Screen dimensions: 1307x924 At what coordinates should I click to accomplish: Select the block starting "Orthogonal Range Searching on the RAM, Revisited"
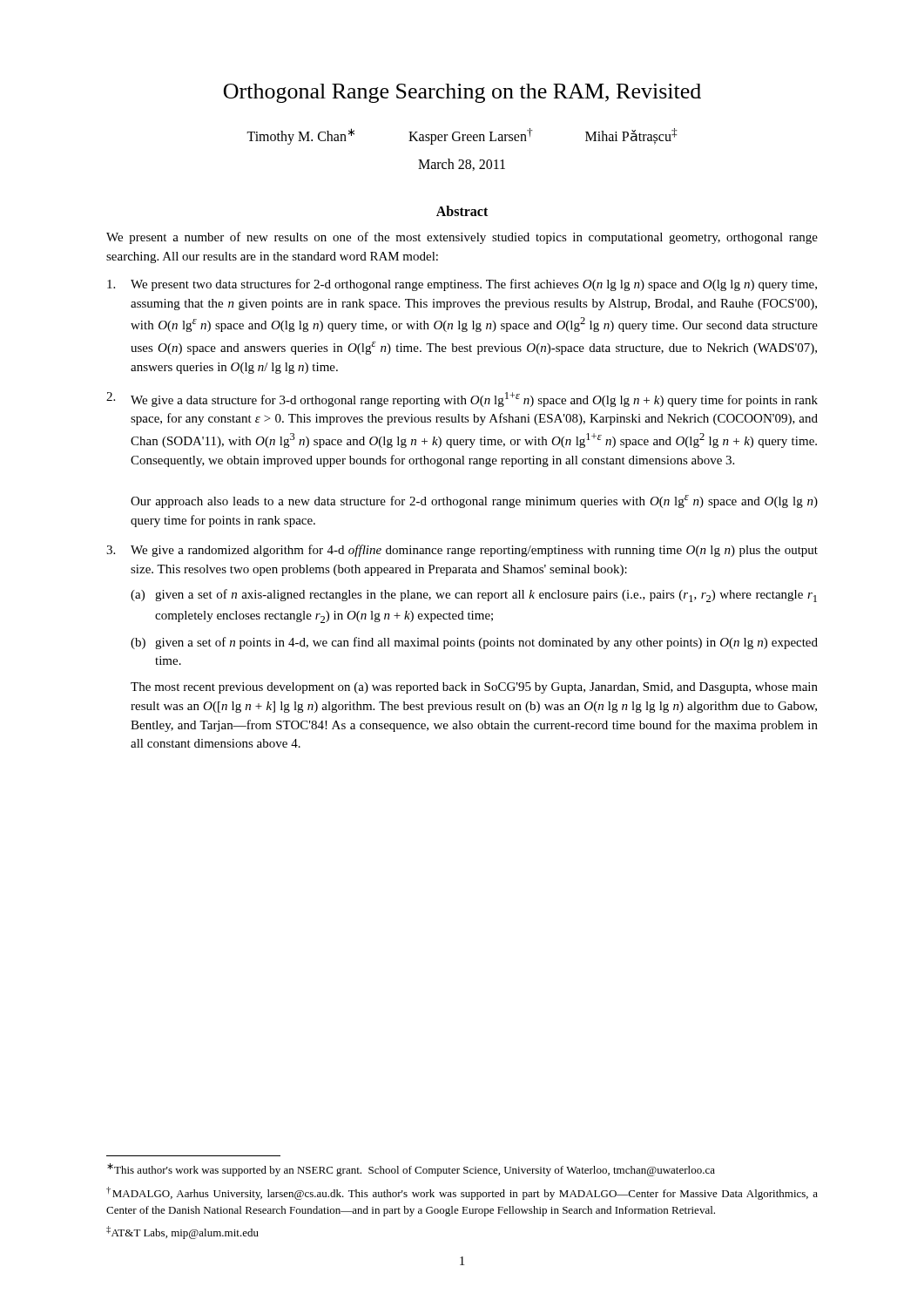pyautogui.click(x=462, y=126)
